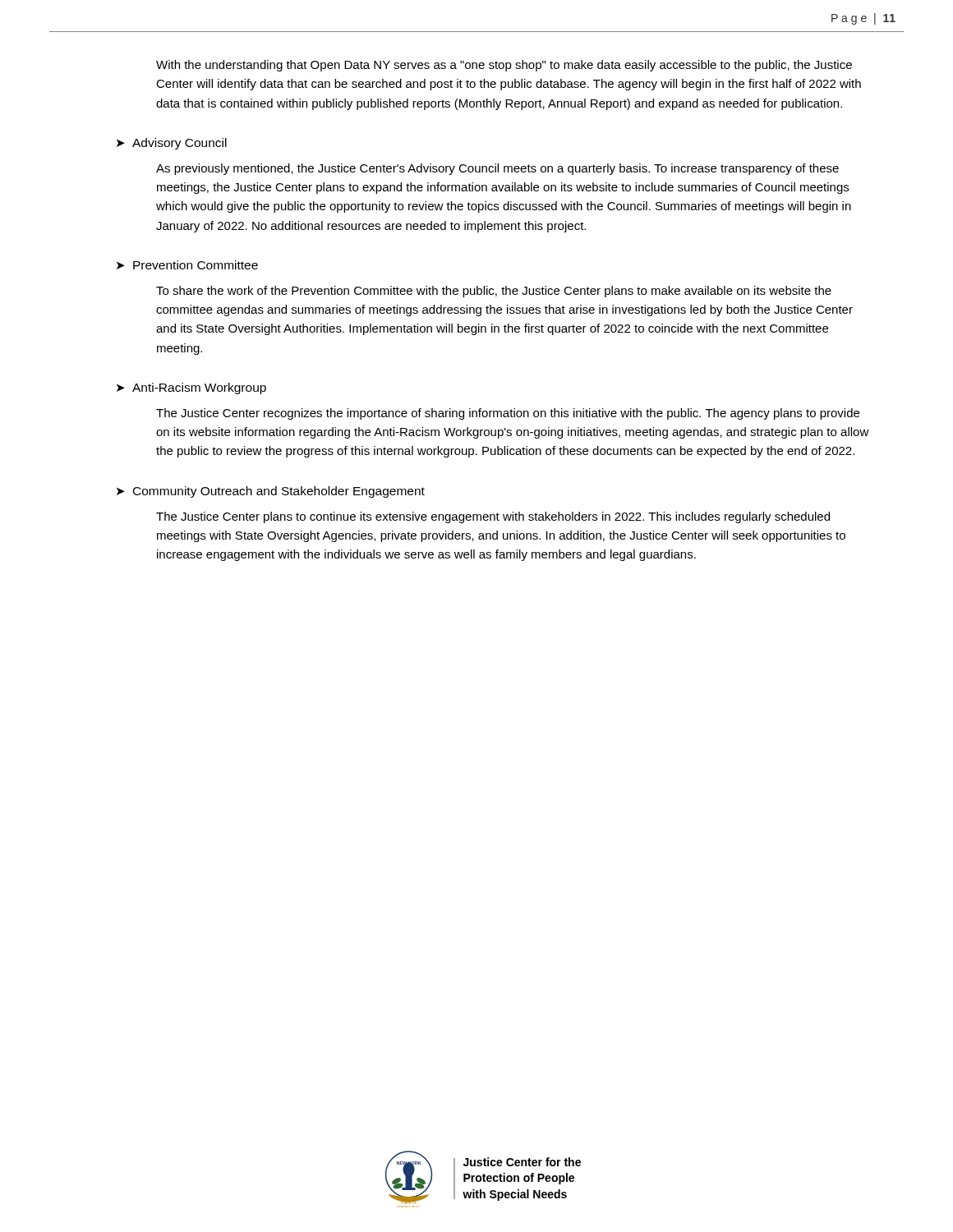This screenshot has height=1232, width=953.
Task: Click the passage that begins "The Justice Center recognizes the importance of"
Action: tap(512, 432)
